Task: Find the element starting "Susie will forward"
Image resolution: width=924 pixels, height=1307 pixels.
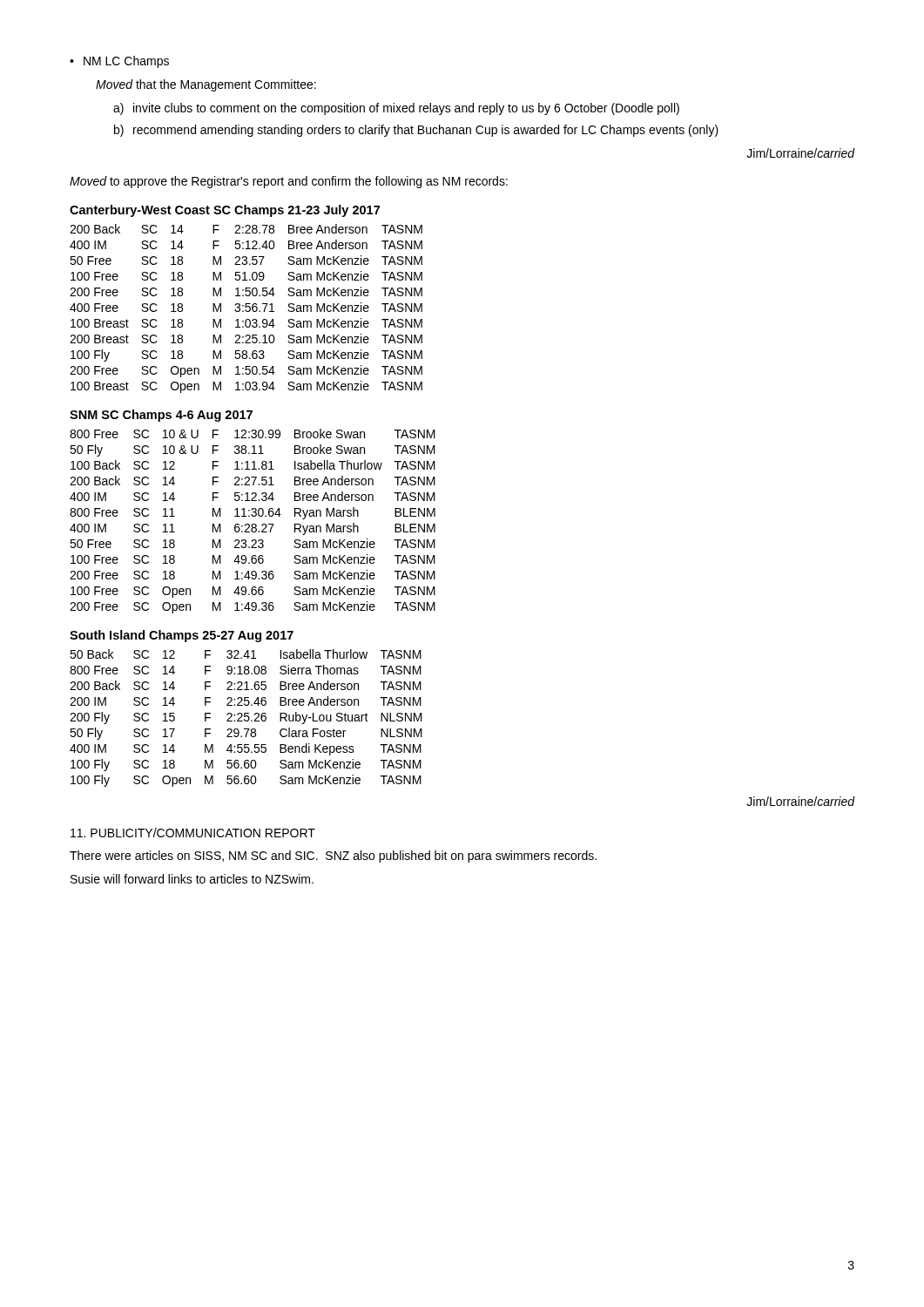Action: [192, 879]
